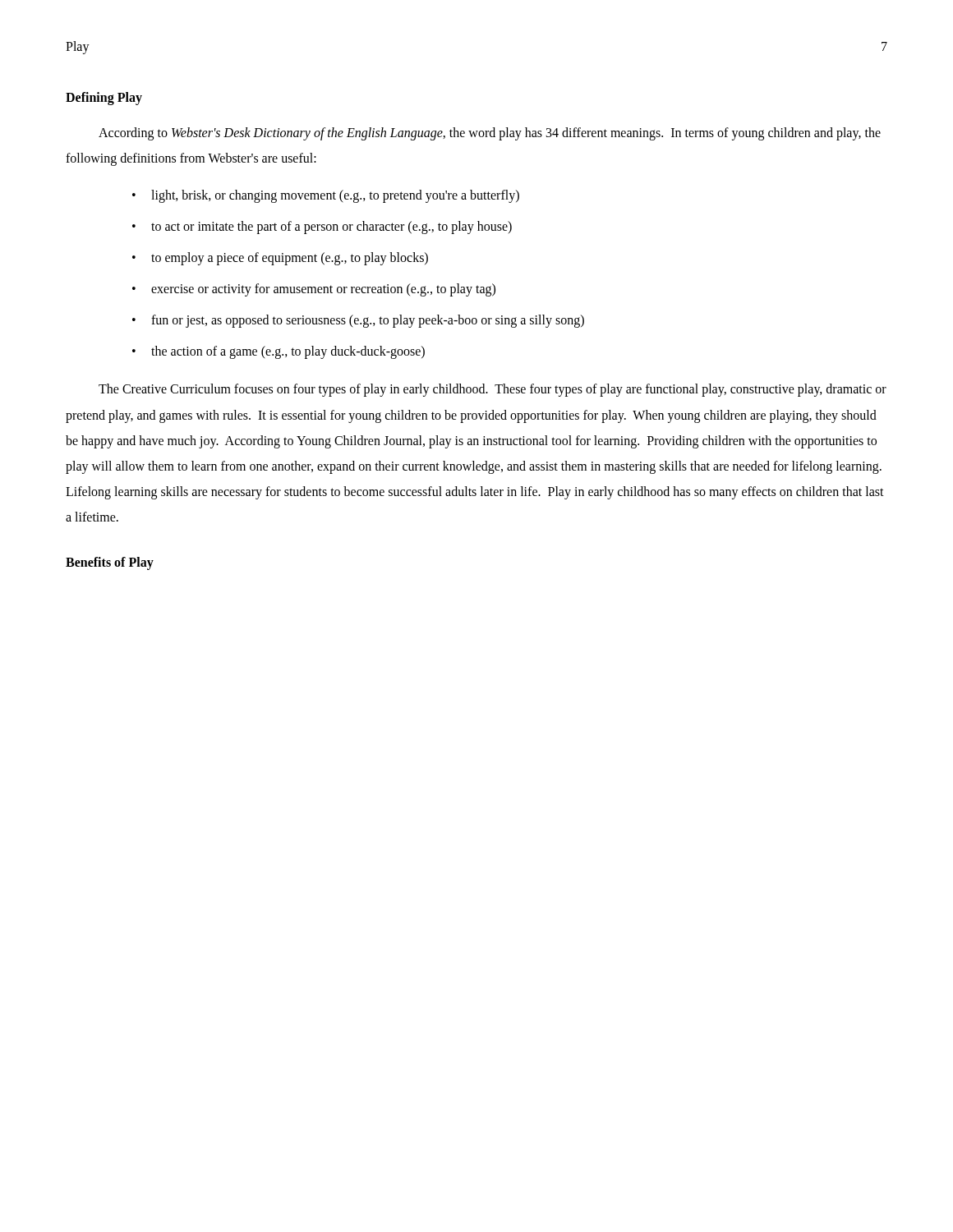Click on the region starting "The Creative Curriculum focuses on four types"

pos(476,453)
